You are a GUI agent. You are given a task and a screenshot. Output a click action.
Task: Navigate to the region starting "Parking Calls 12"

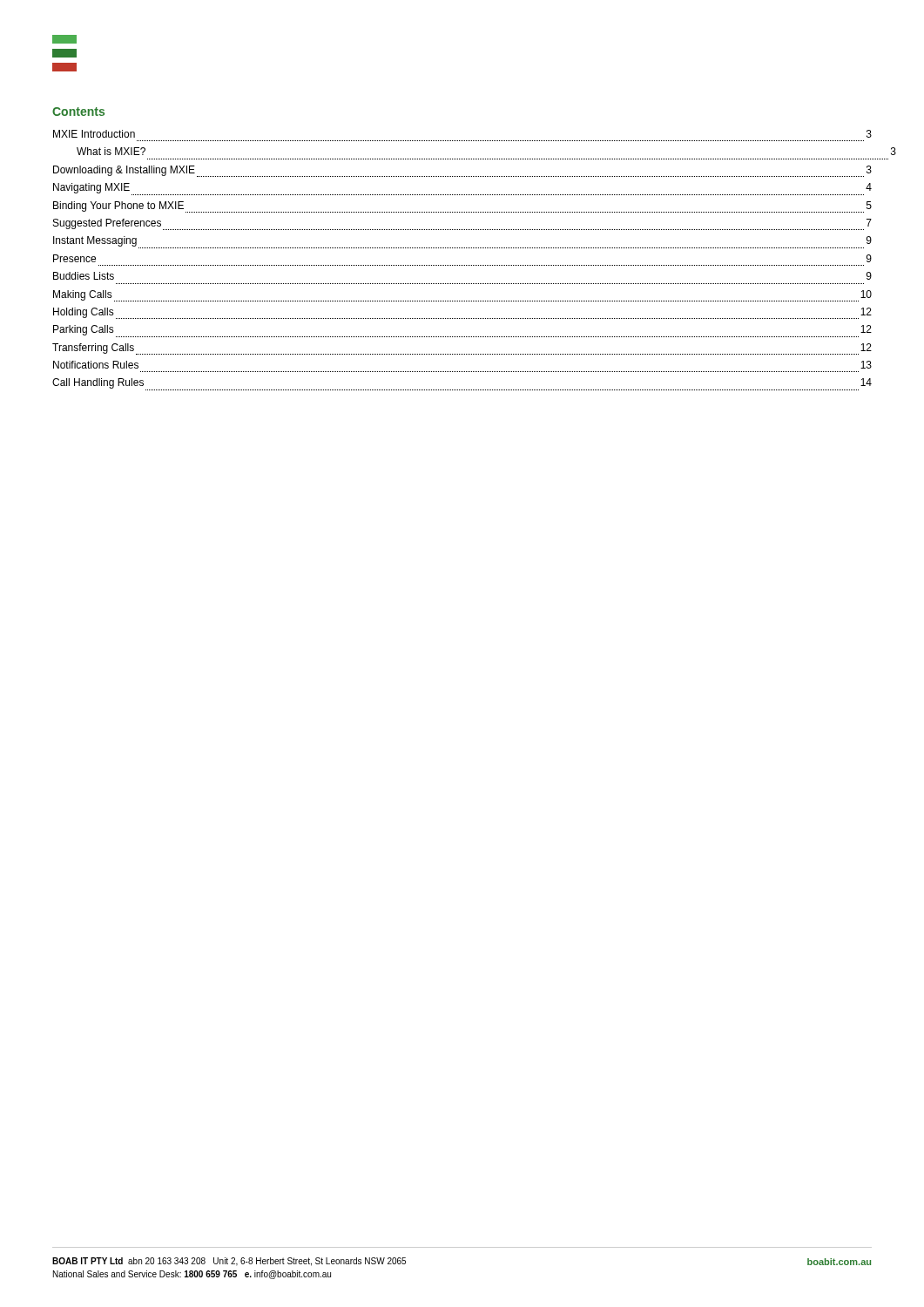462,330
